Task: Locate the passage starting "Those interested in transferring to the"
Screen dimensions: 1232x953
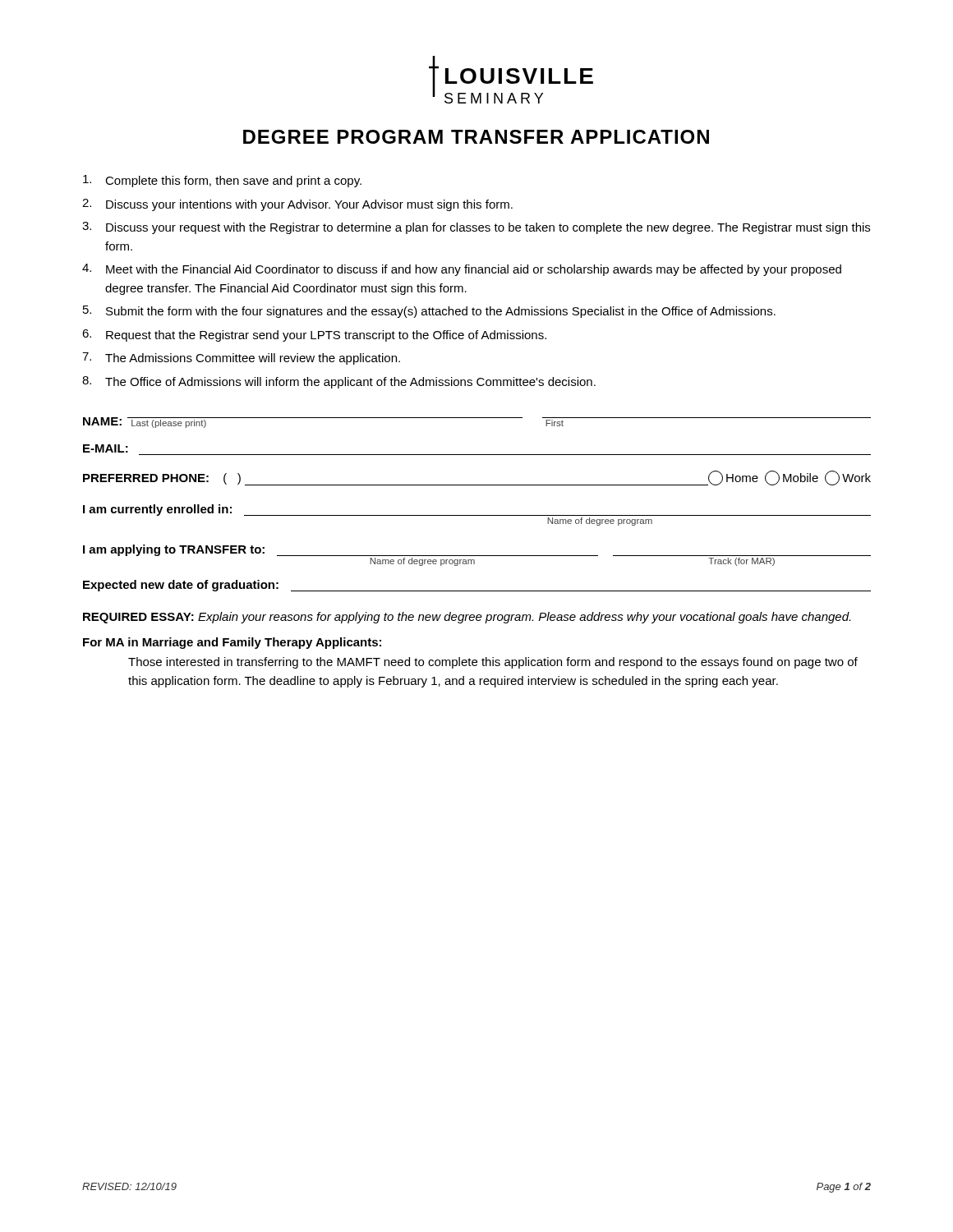Action: click(x=493, y=671)
